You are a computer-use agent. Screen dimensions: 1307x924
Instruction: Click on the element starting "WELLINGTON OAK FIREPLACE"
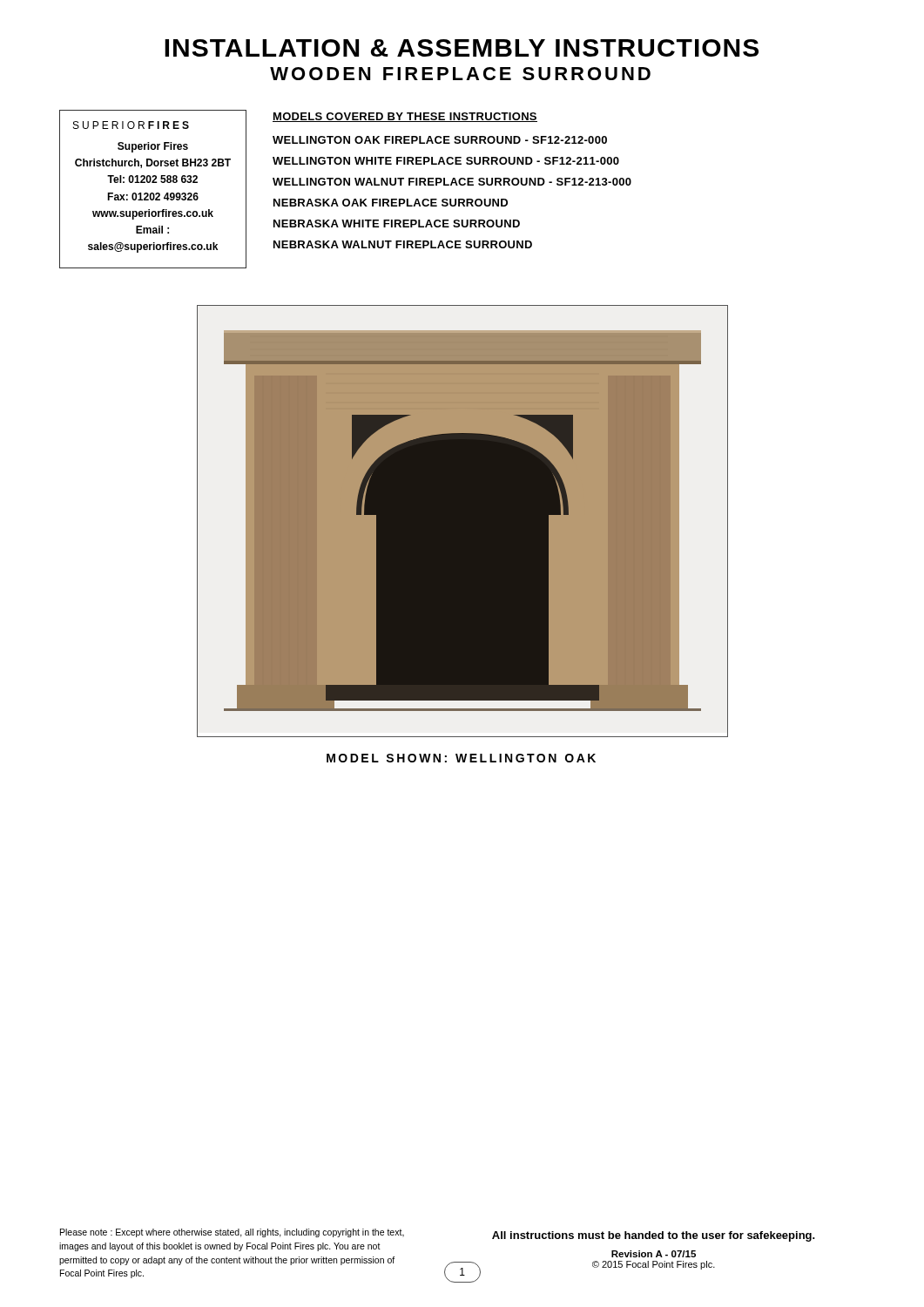pyautogui.click(x=440, y=140)
